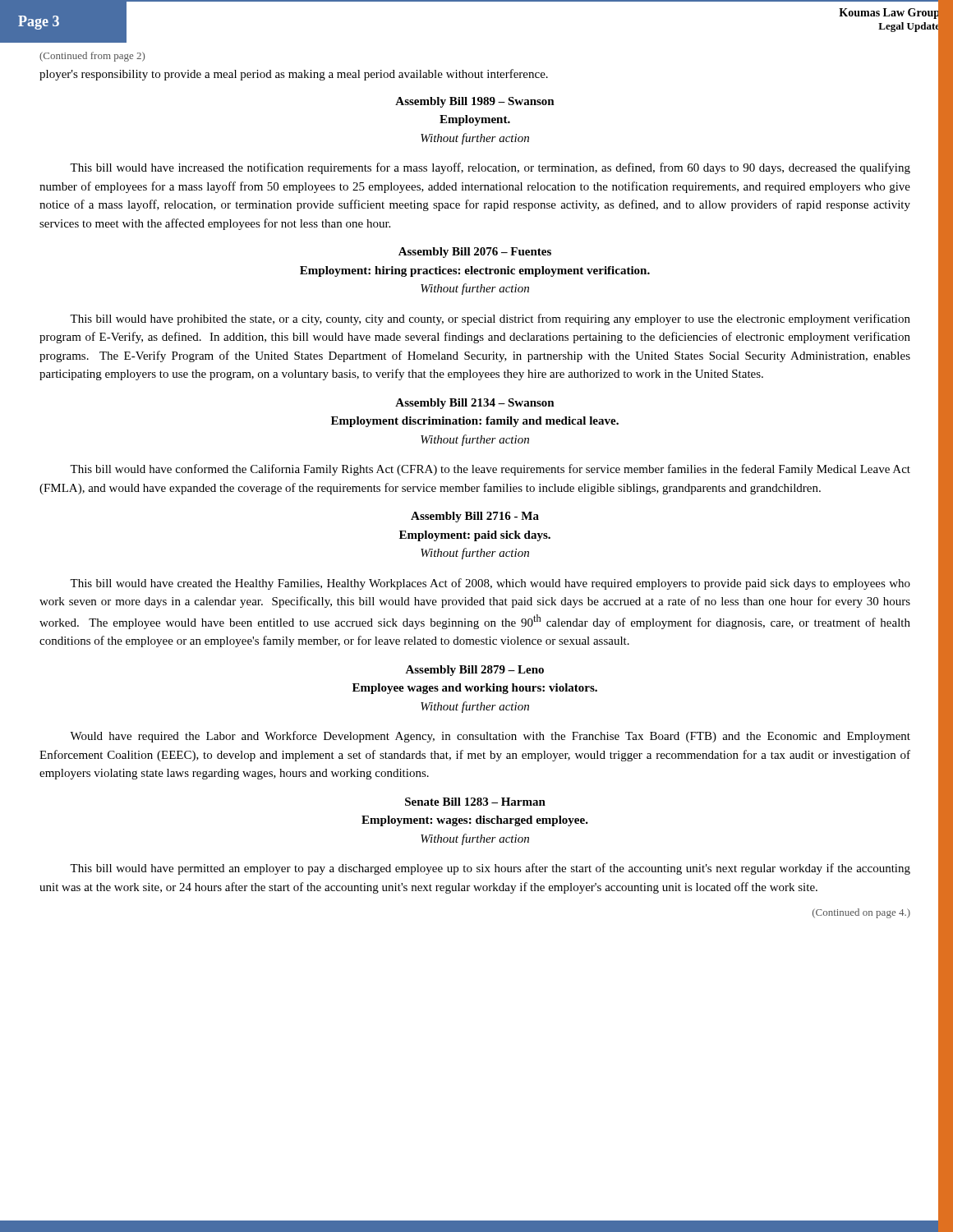Click the section header that begins "Assembly Bill 1989 – Swanson"

(x=475, y=120)
